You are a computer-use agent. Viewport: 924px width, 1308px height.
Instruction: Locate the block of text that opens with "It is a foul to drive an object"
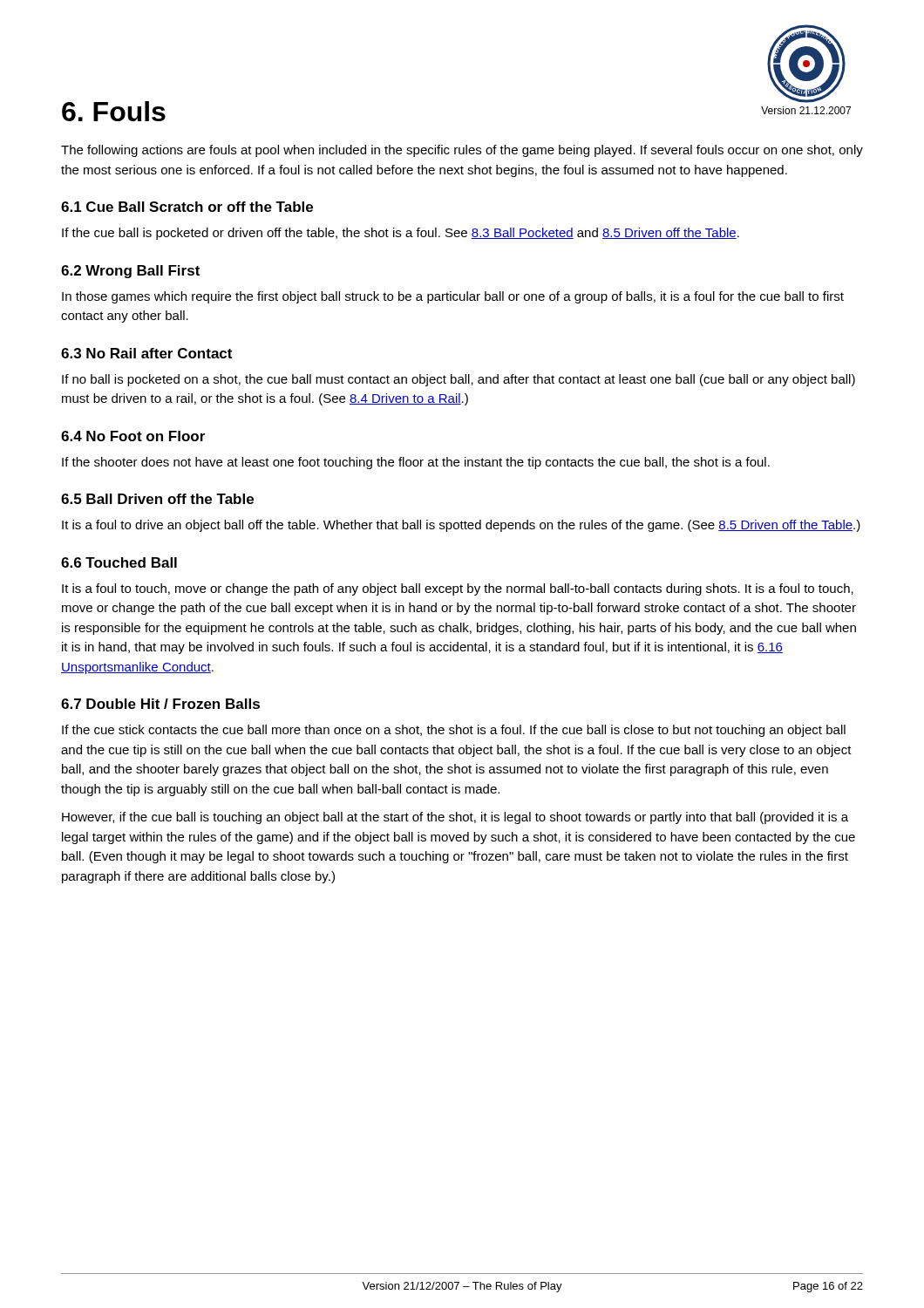pyautogui.click(x=462, y=525)
